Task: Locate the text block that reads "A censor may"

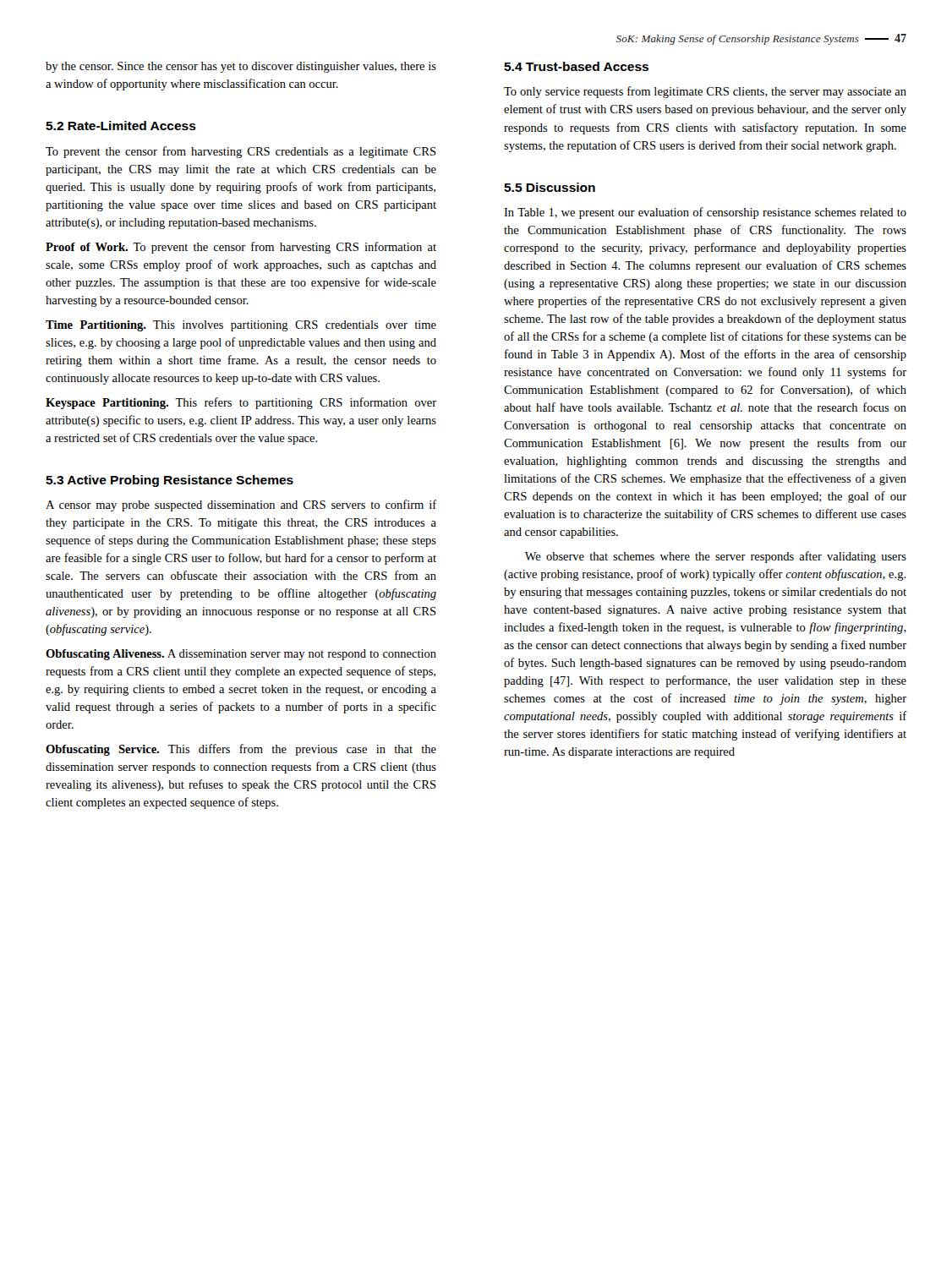Action: click(241, 567)
